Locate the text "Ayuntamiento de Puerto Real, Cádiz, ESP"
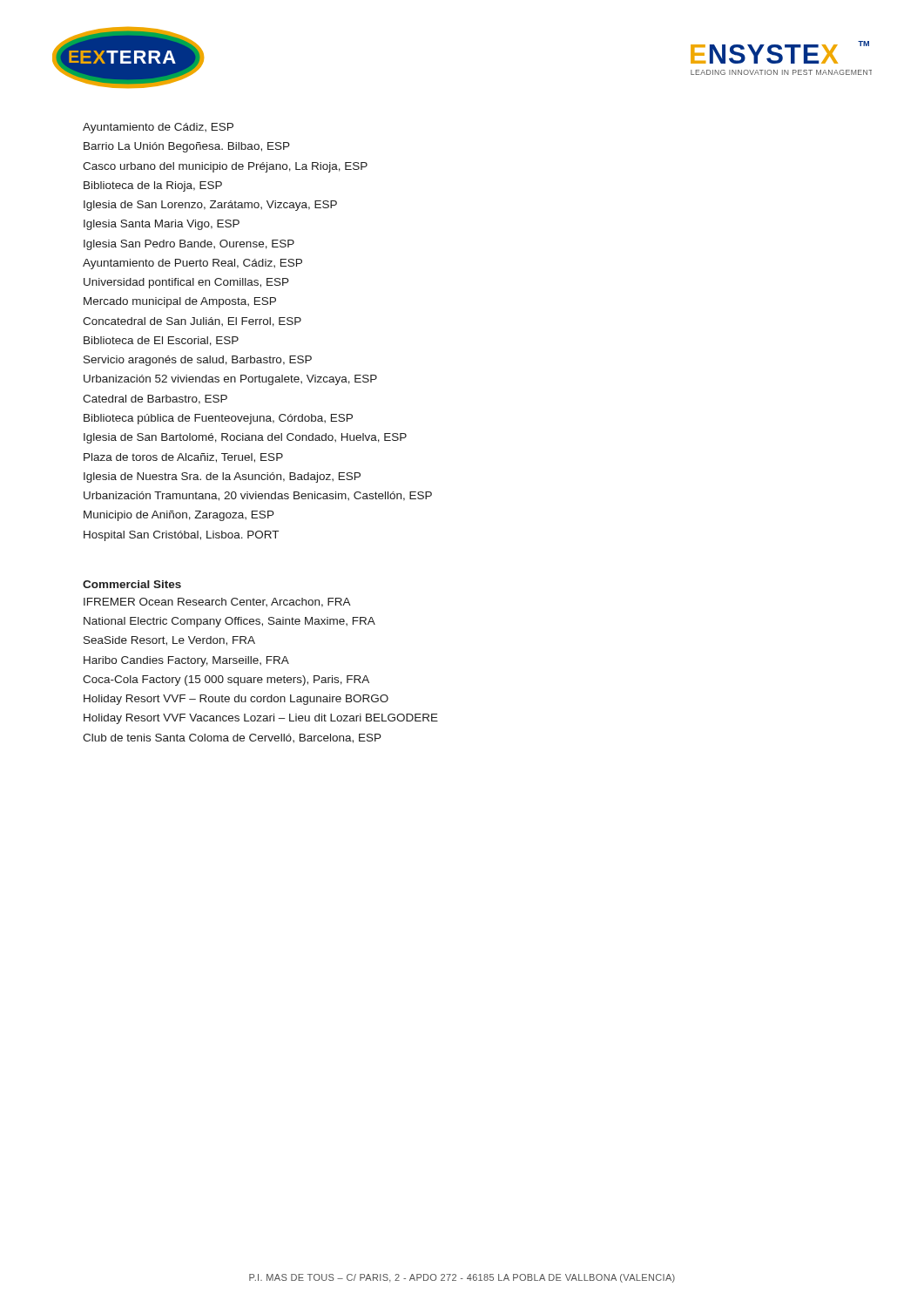Screen dimensions: 1307x924 click(193, 263)
